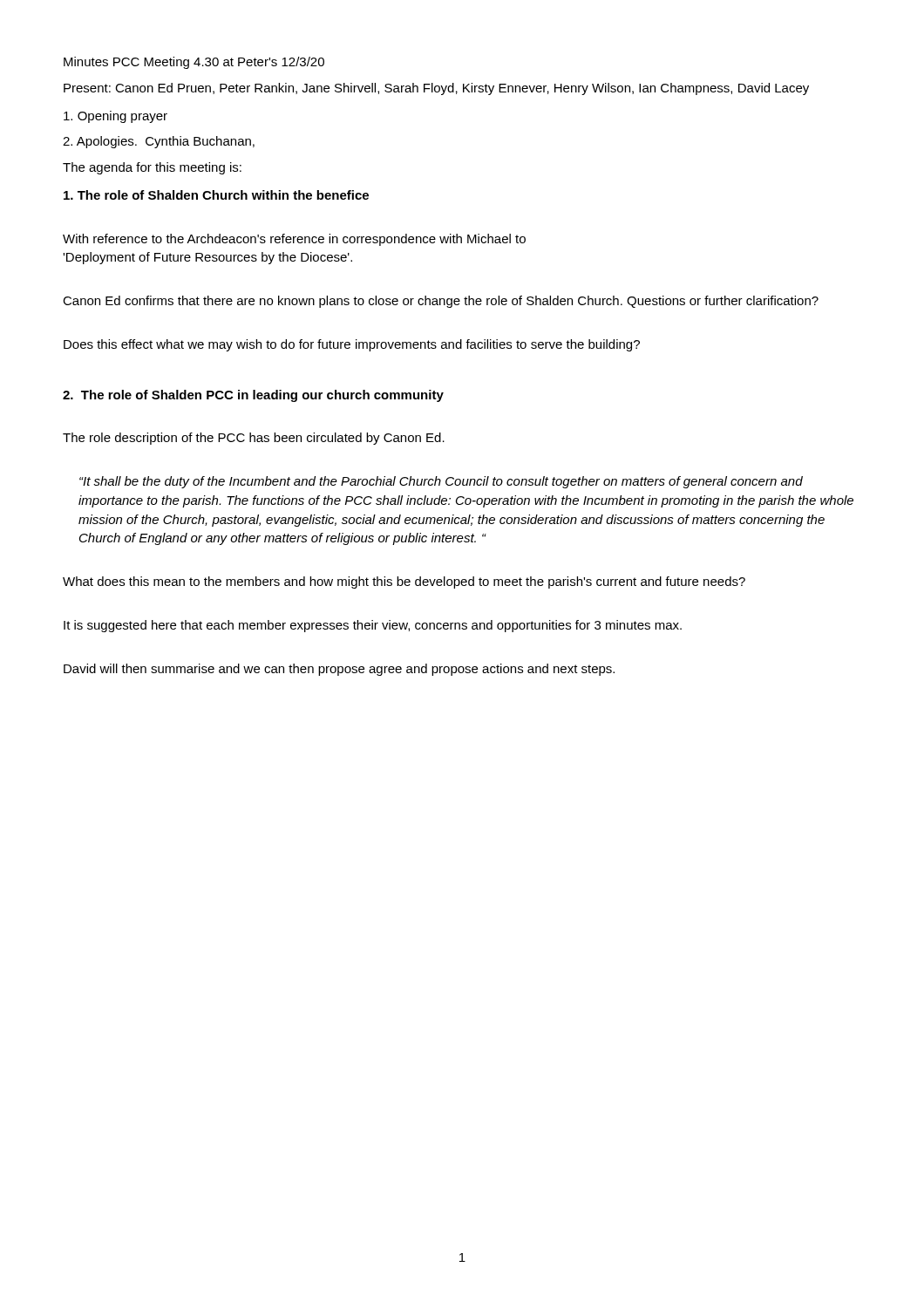Select the element starting "Does this effect what"
The image size is (924, 1308).
(458, 344)
